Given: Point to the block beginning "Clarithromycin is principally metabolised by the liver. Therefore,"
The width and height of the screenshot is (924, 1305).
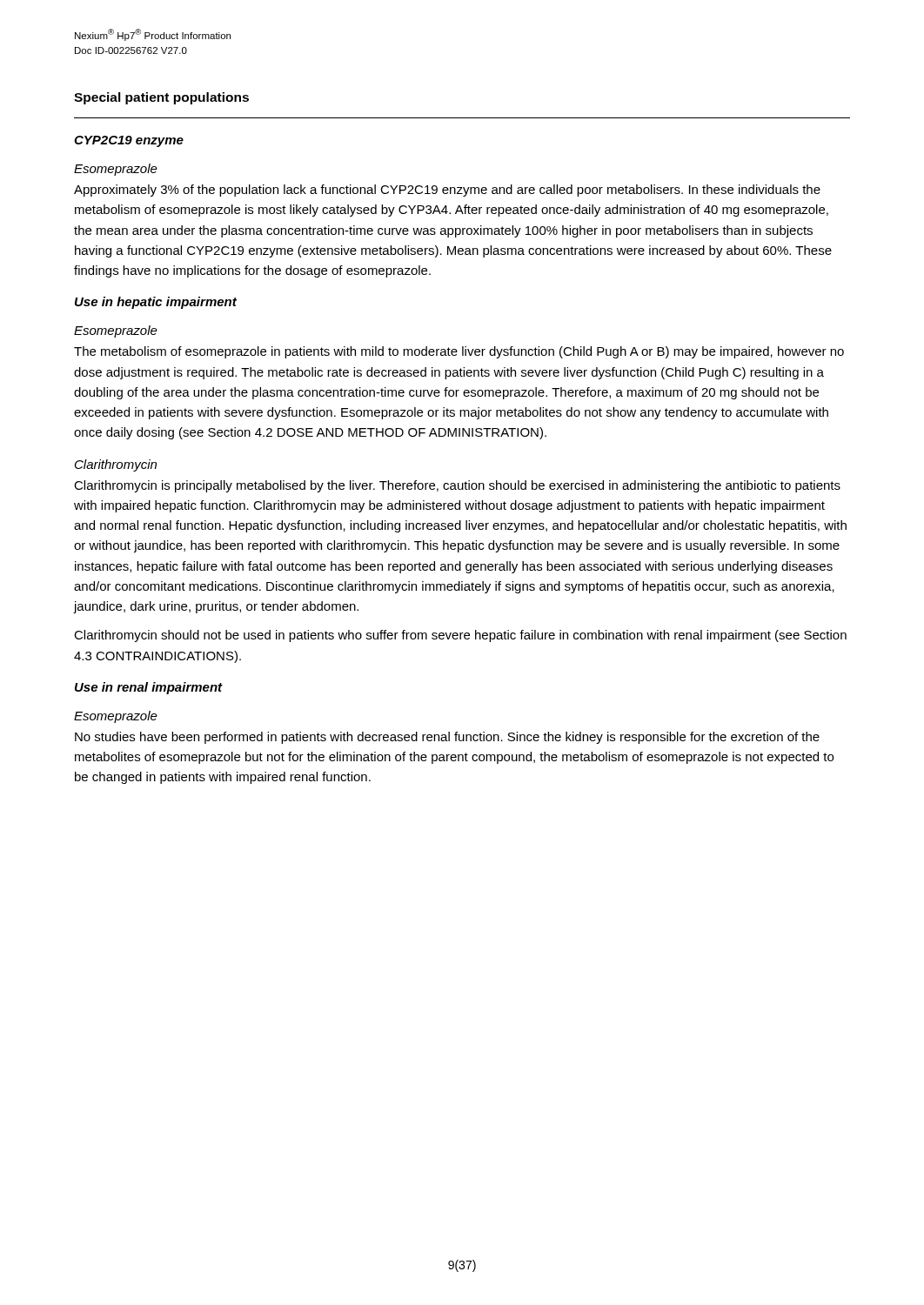Looking at the screenshot, I should pos(461,545).
